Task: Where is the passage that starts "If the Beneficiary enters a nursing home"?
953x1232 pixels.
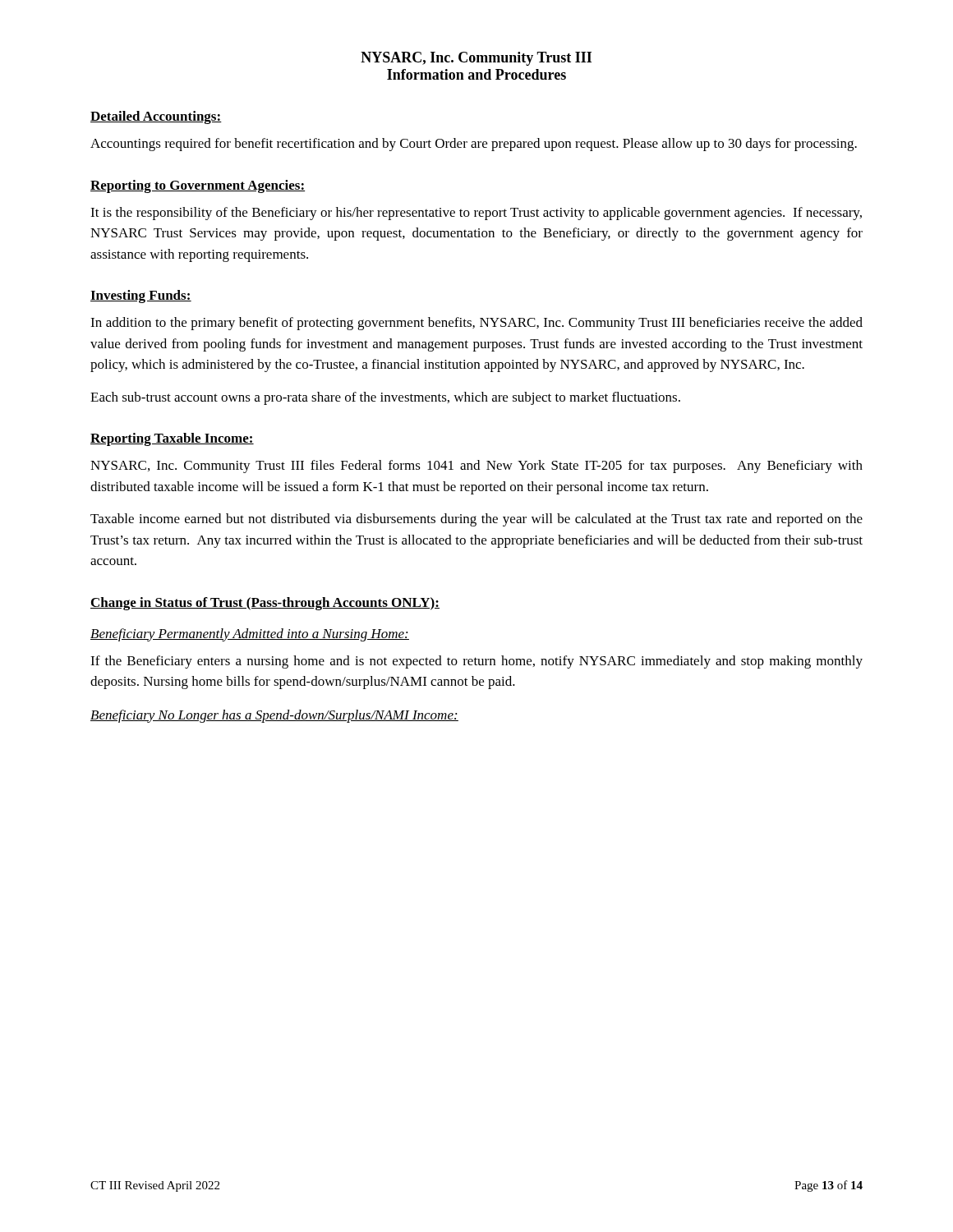Action: (x=476, y=671)
